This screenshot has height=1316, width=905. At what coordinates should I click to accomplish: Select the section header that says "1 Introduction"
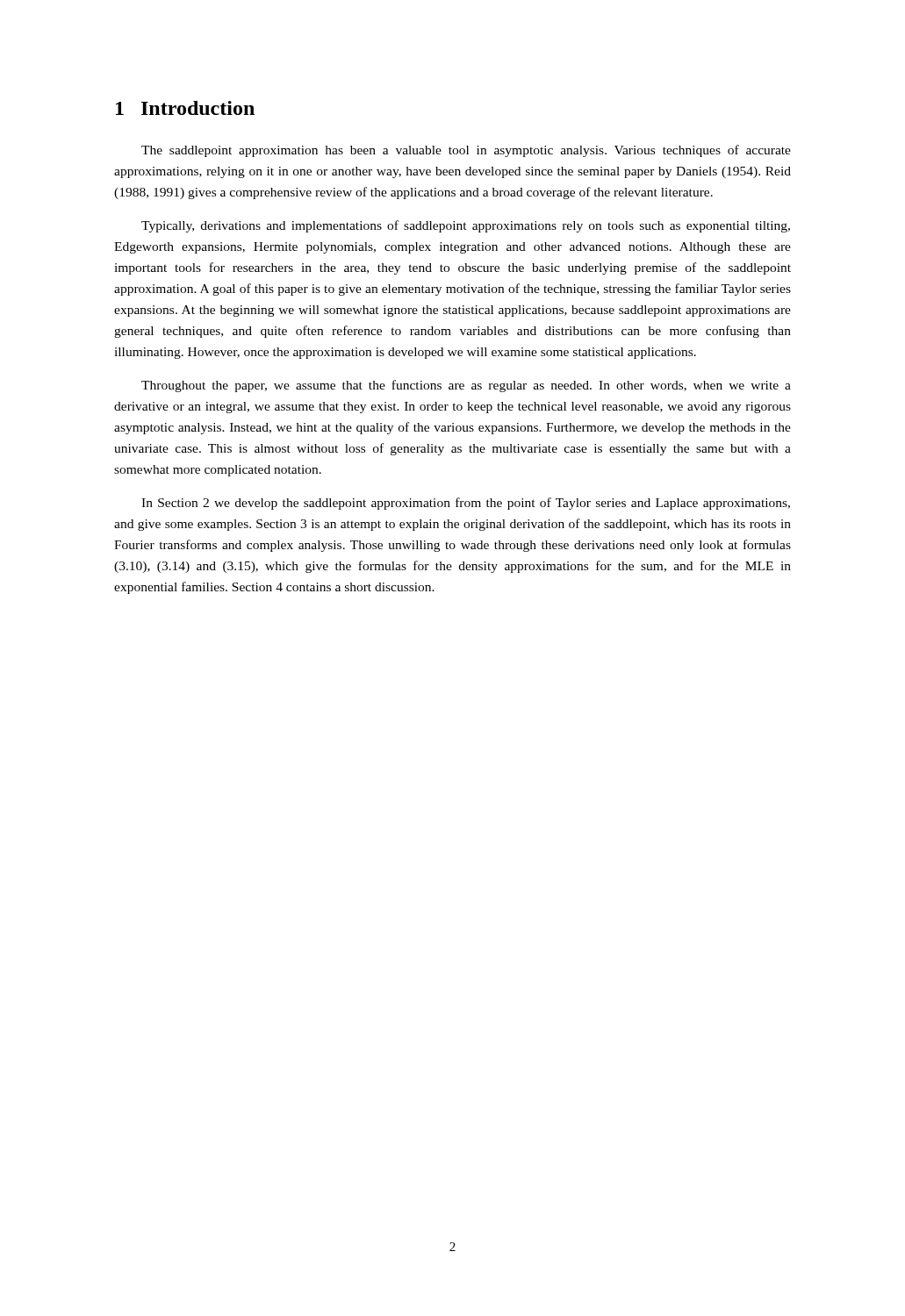[184, 108]
